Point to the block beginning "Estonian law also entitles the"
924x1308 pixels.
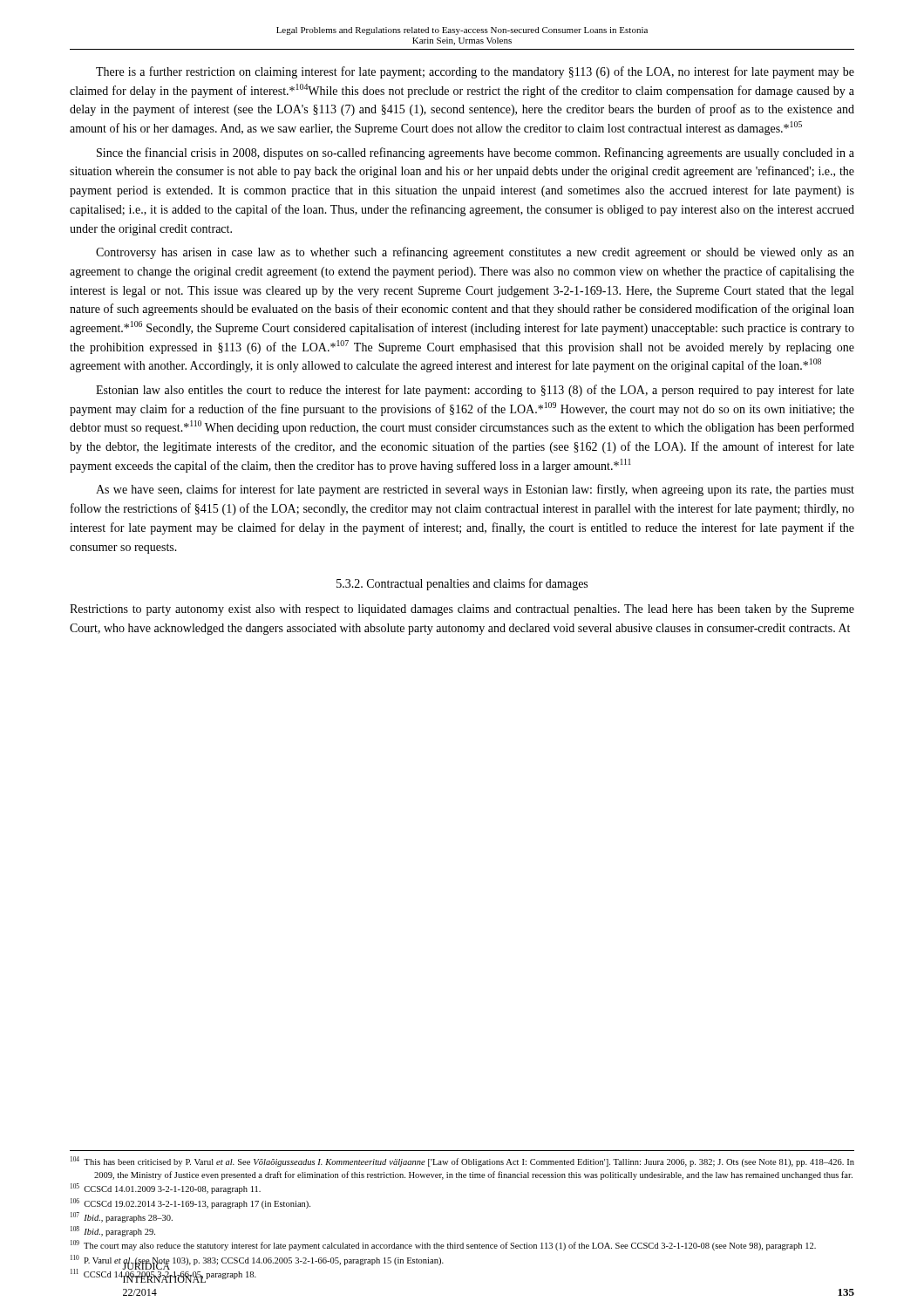[462, 428]
